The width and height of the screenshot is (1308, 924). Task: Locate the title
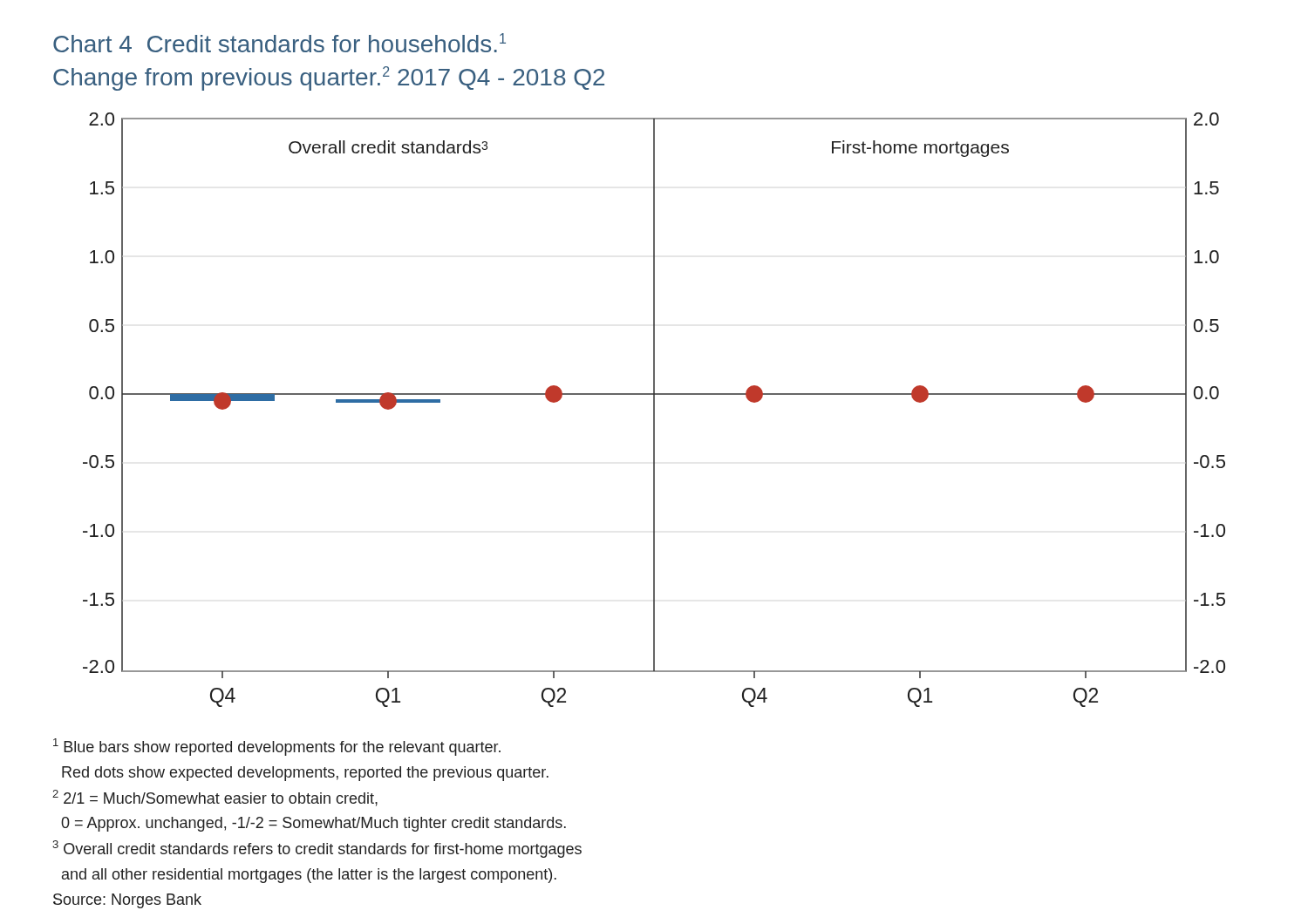click(x=329, y=61)
